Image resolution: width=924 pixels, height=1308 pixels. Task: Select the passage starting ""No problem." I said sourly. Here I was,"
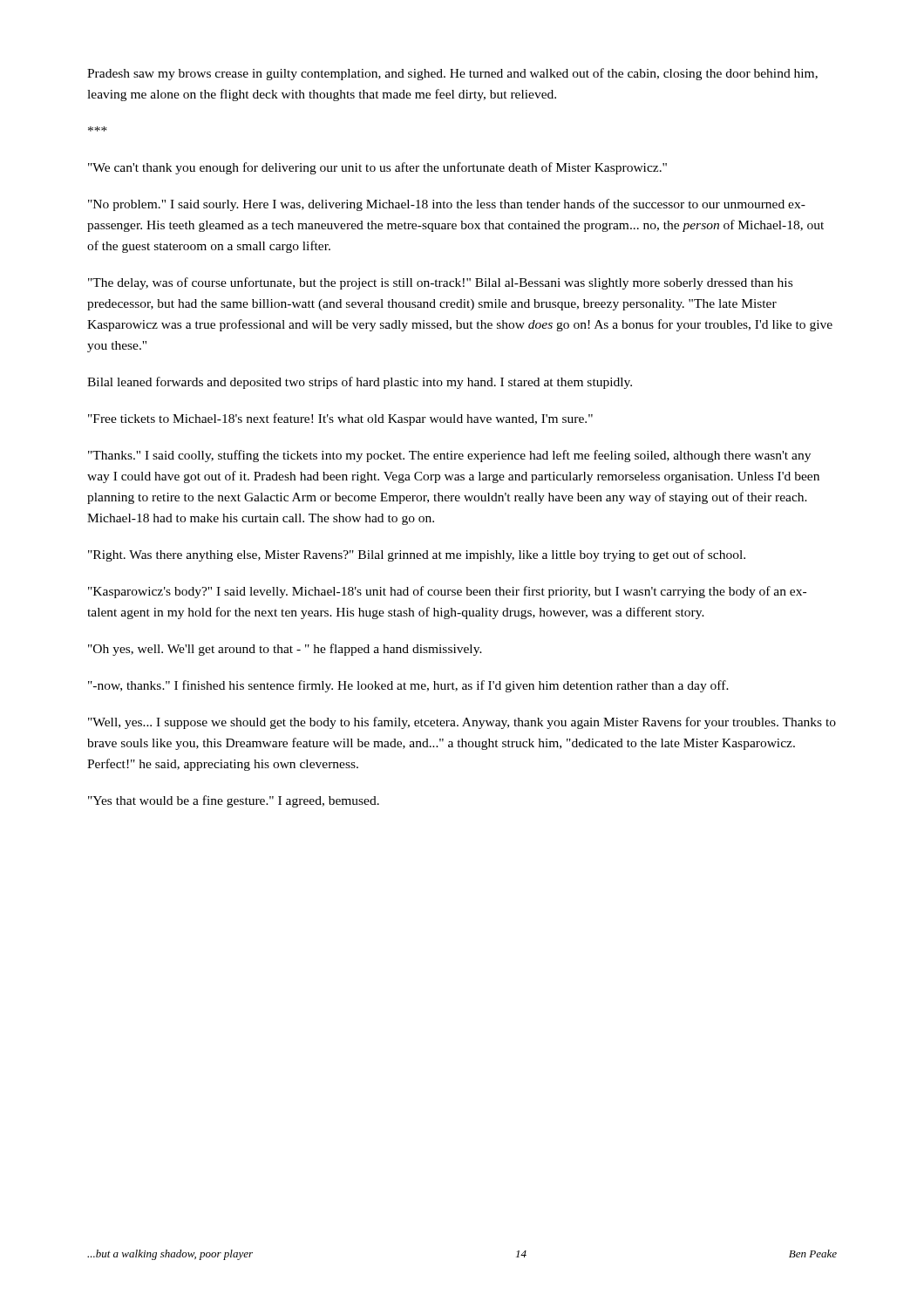pyautogui.click(x=456, y=225)
